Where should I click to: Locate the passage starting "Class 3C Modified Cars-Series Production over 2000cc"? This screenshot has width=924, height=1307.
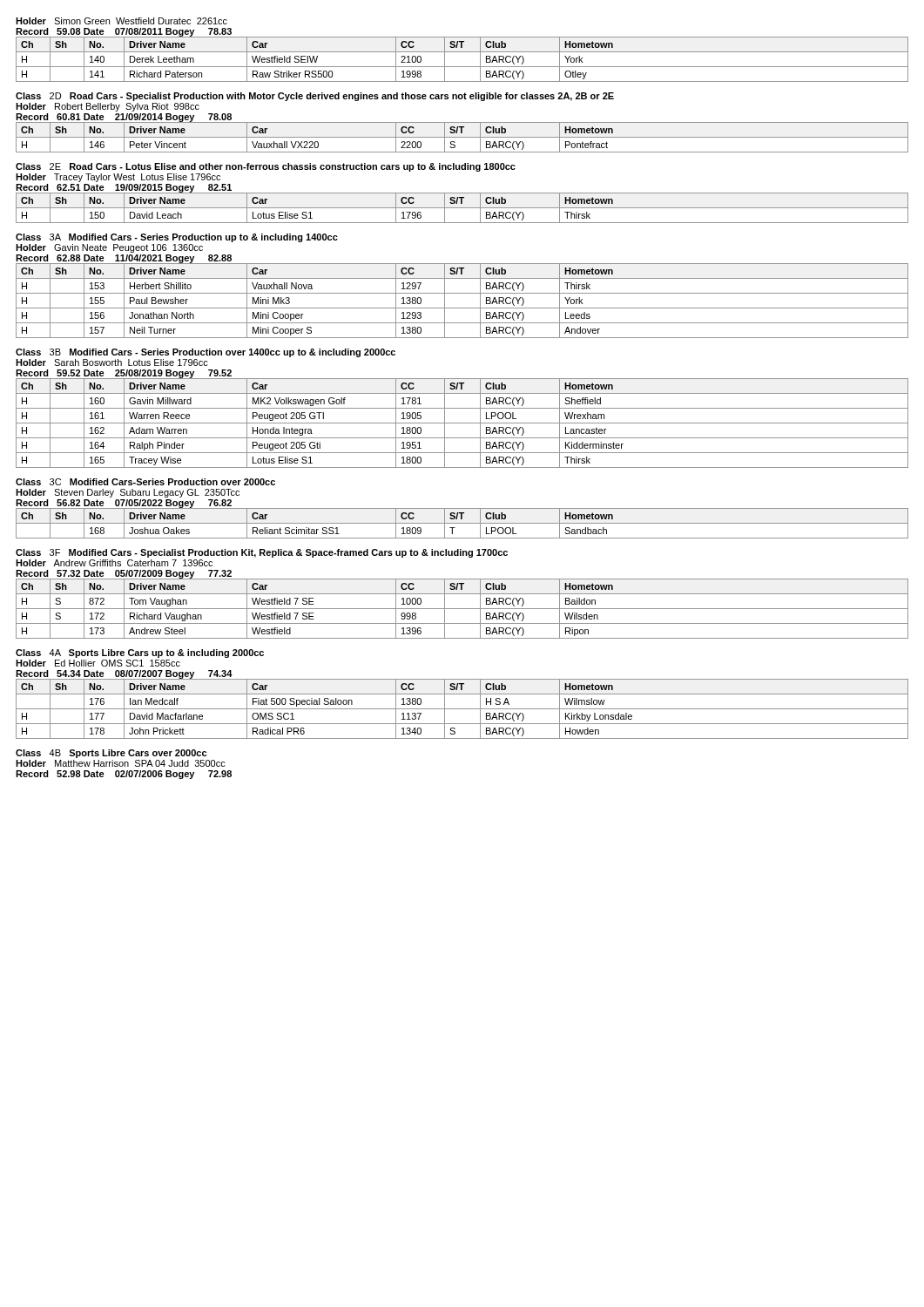pyautogui.click(x=146, y=482)
